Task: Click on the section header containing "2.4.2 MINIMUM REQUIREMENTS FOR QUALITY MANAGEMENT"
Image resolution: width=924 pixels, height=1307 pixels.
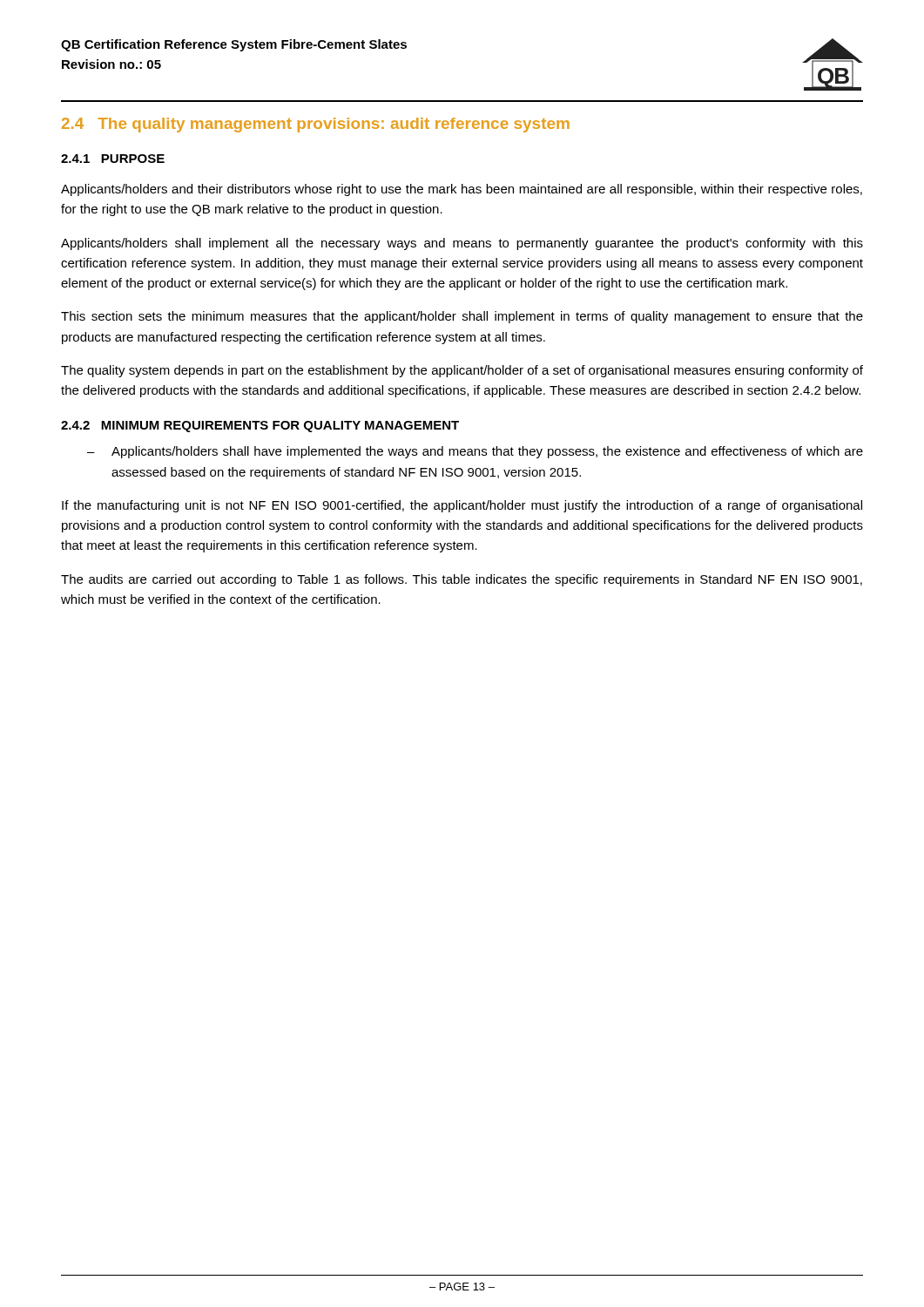Action: (462, 425)
